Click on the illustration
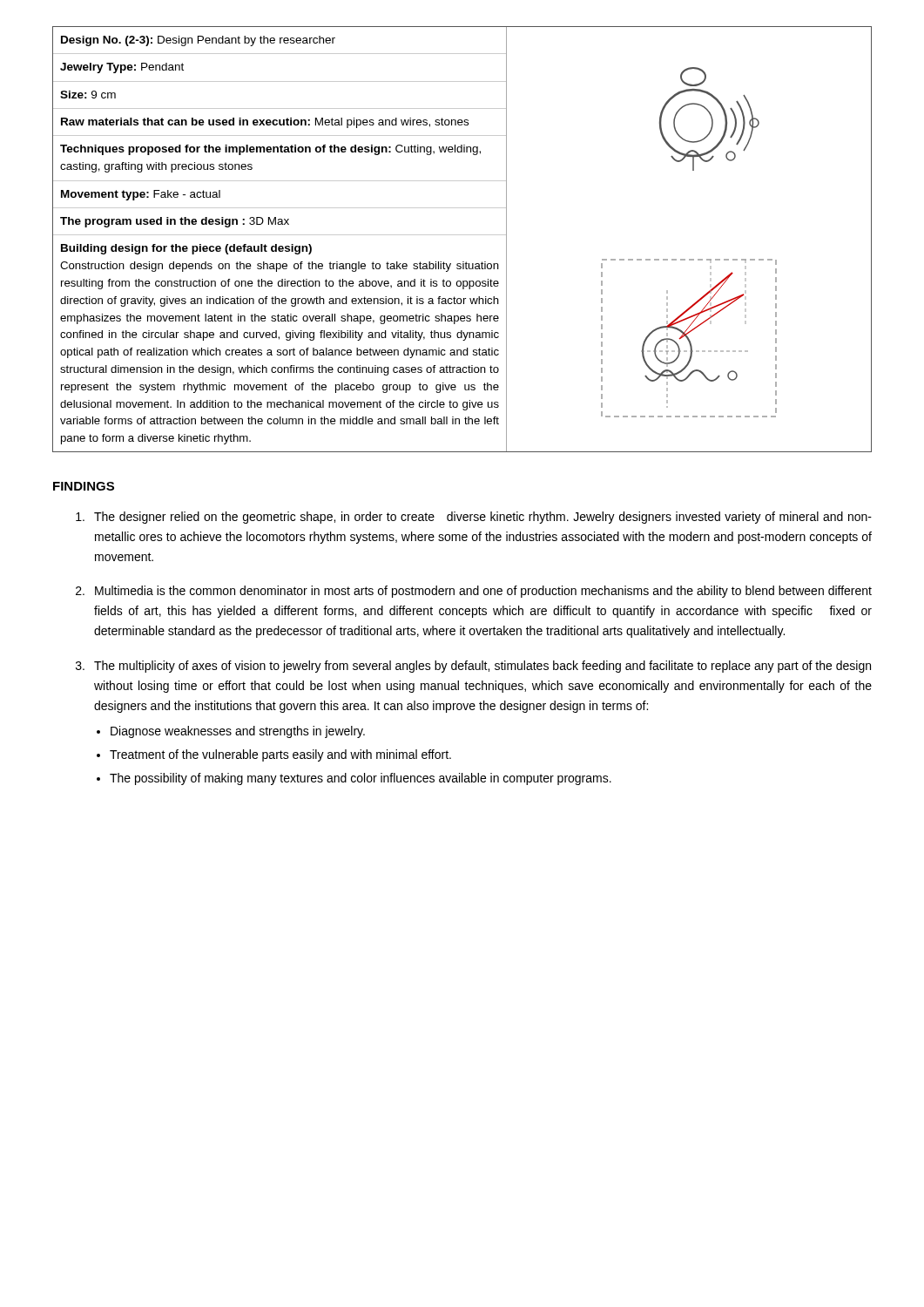The height and width of the screenshot is (1307, 924). [689, 132]
